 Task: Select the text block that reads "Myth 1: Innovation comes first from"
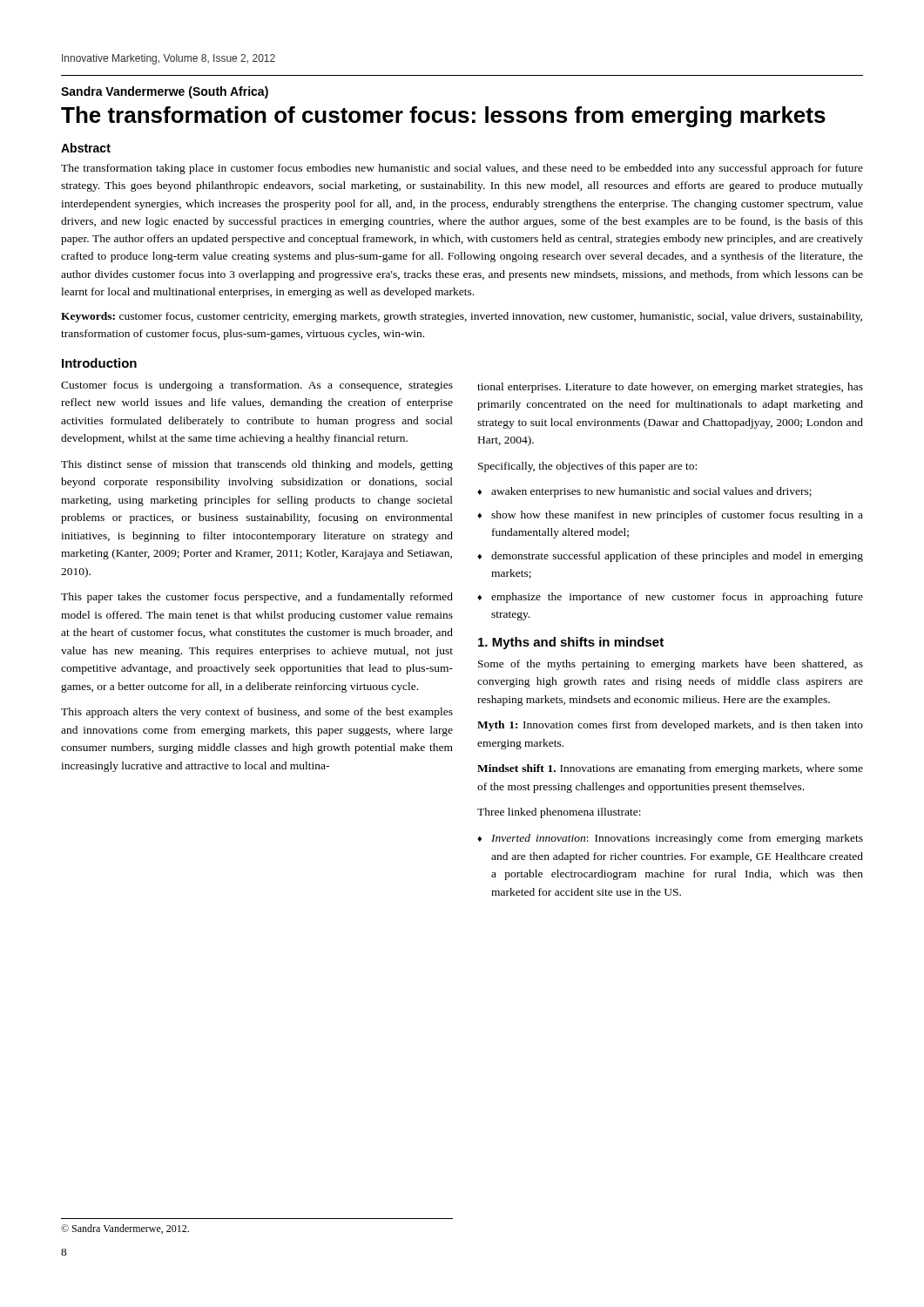point(670,734)
